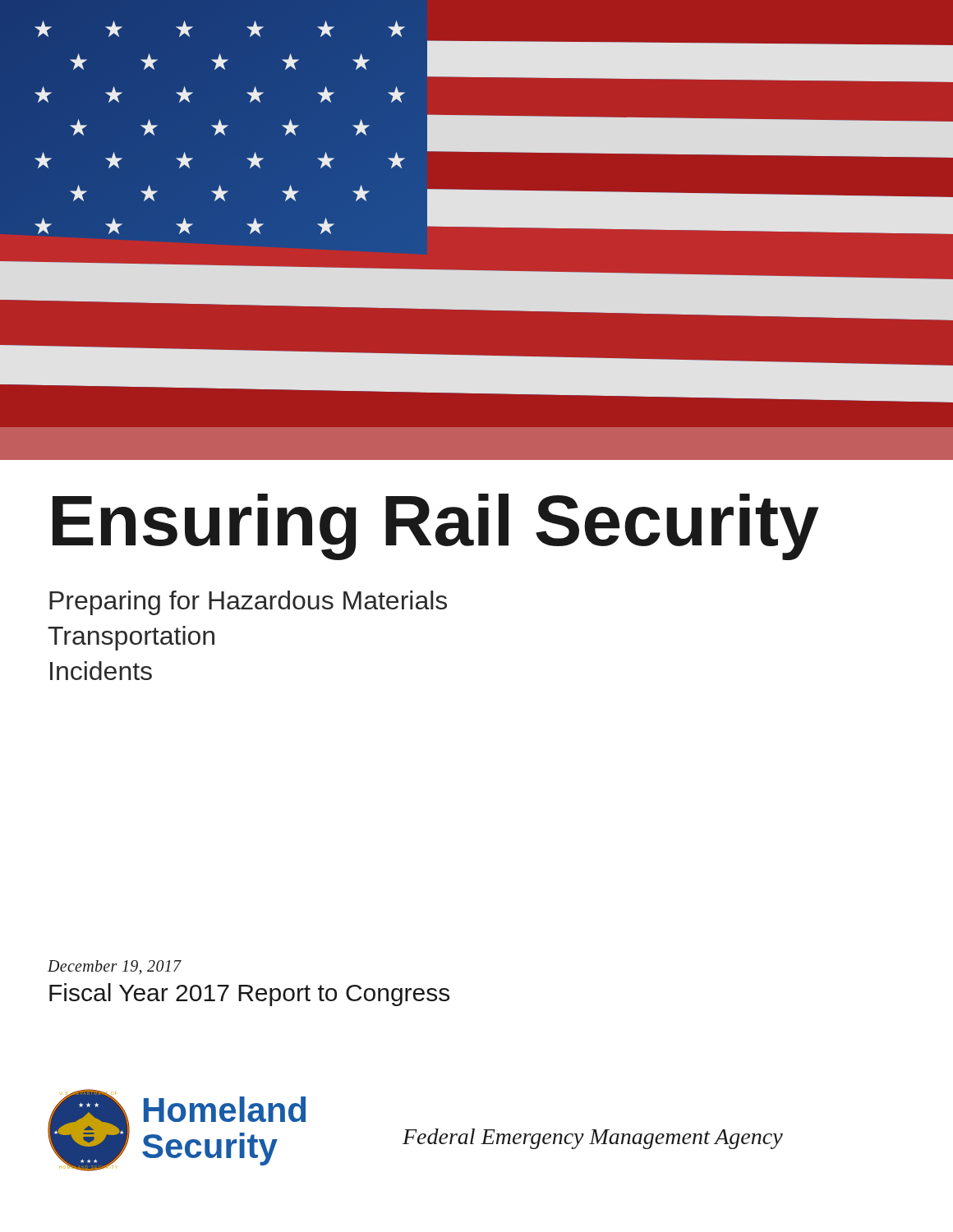Find the title that says "Ensuring Rail Security"

(x=433, y=521)
